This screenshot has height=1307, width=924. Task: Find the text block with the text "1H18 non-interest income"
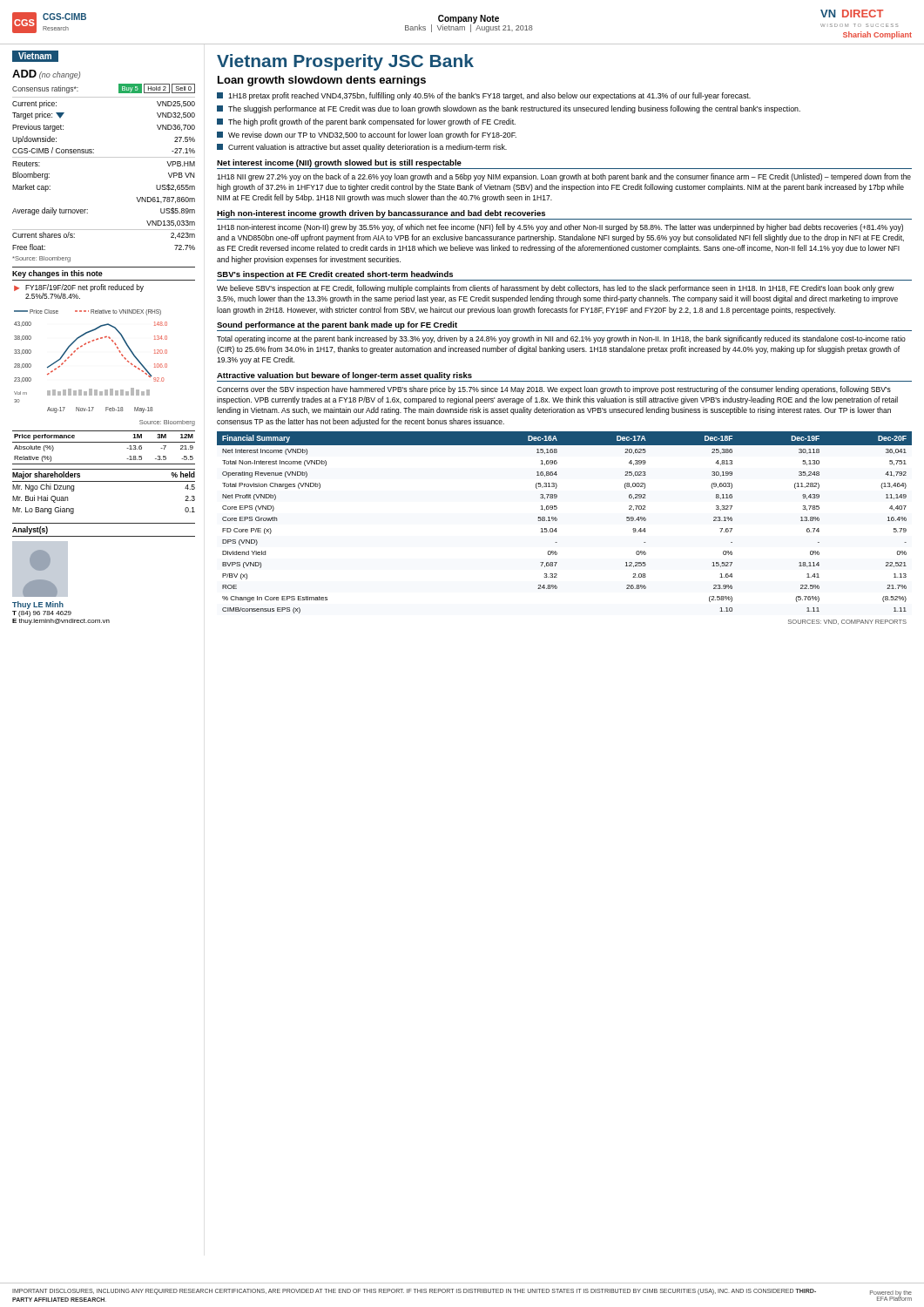561,243
